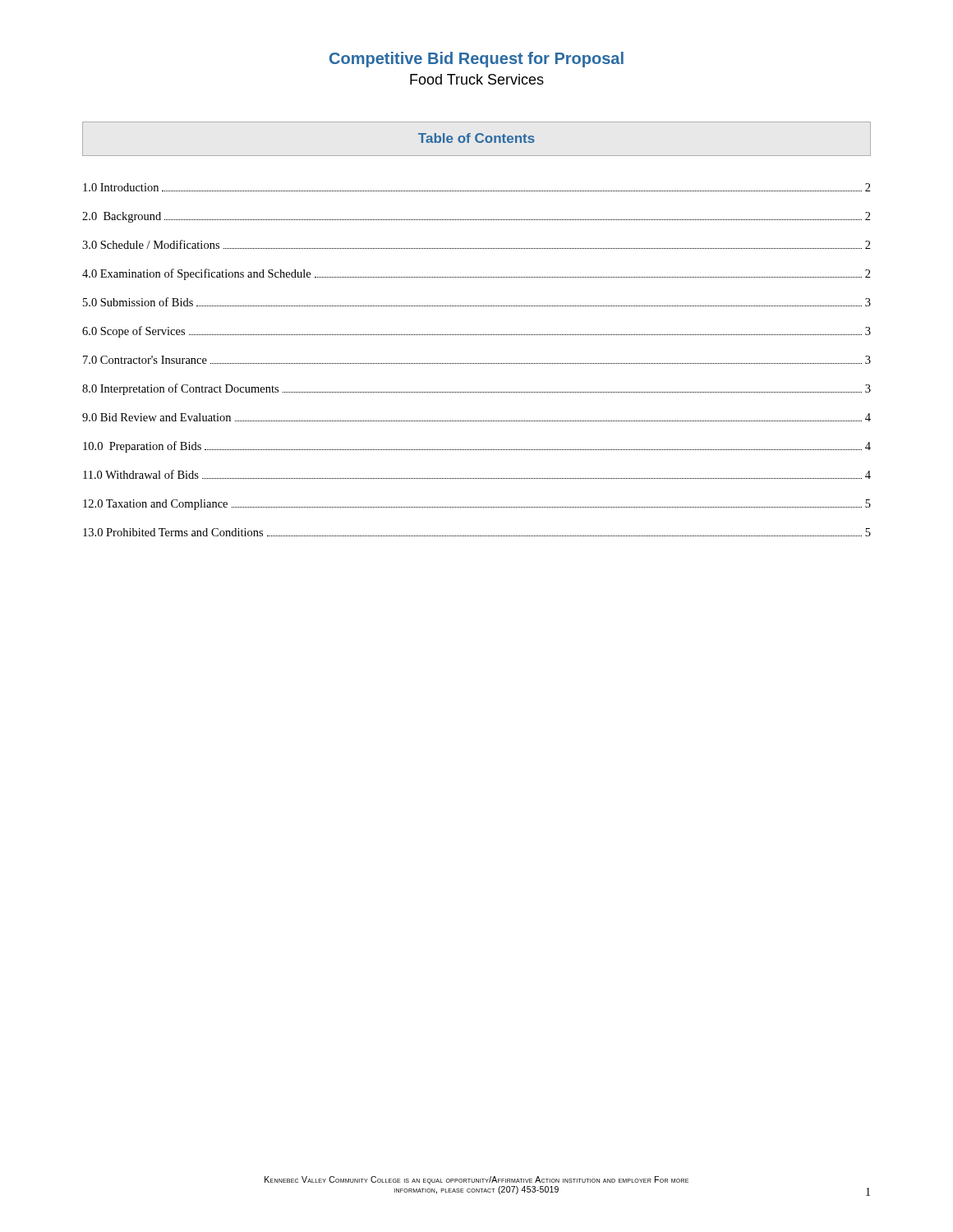This screenshot has height=1232, width=953.
Task: Navigate to the text block starting "12.0 Taxation and Compliance"
Action: click(x=476, y=504)
